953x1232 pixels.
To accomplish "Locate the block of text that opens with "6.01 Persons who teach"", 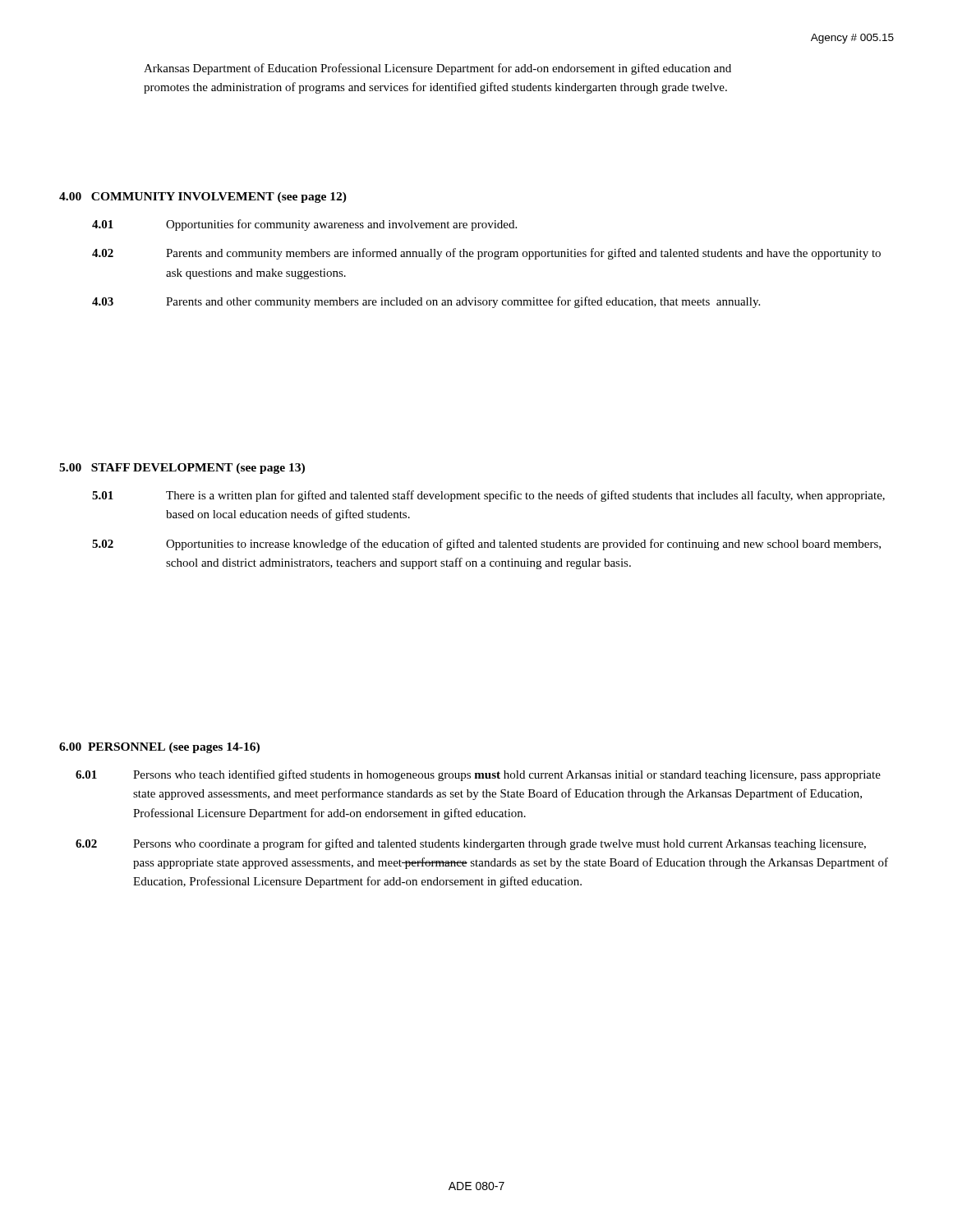I will pyautogui.click(x=474, y=794).
